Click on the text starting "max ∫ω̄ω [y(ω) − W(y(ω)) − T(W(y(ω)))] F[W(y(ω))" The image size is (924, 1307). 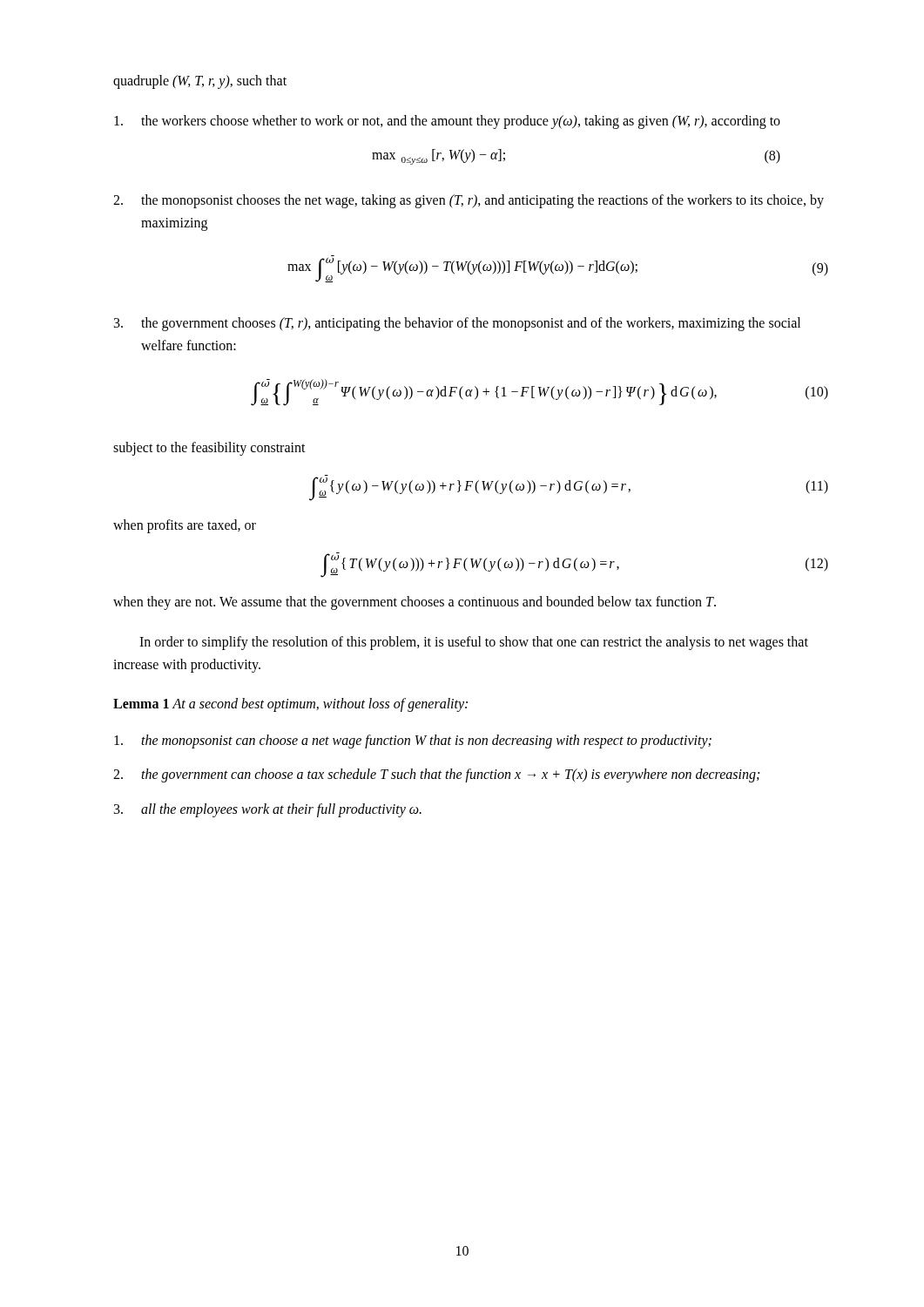(x=485, y=269)
